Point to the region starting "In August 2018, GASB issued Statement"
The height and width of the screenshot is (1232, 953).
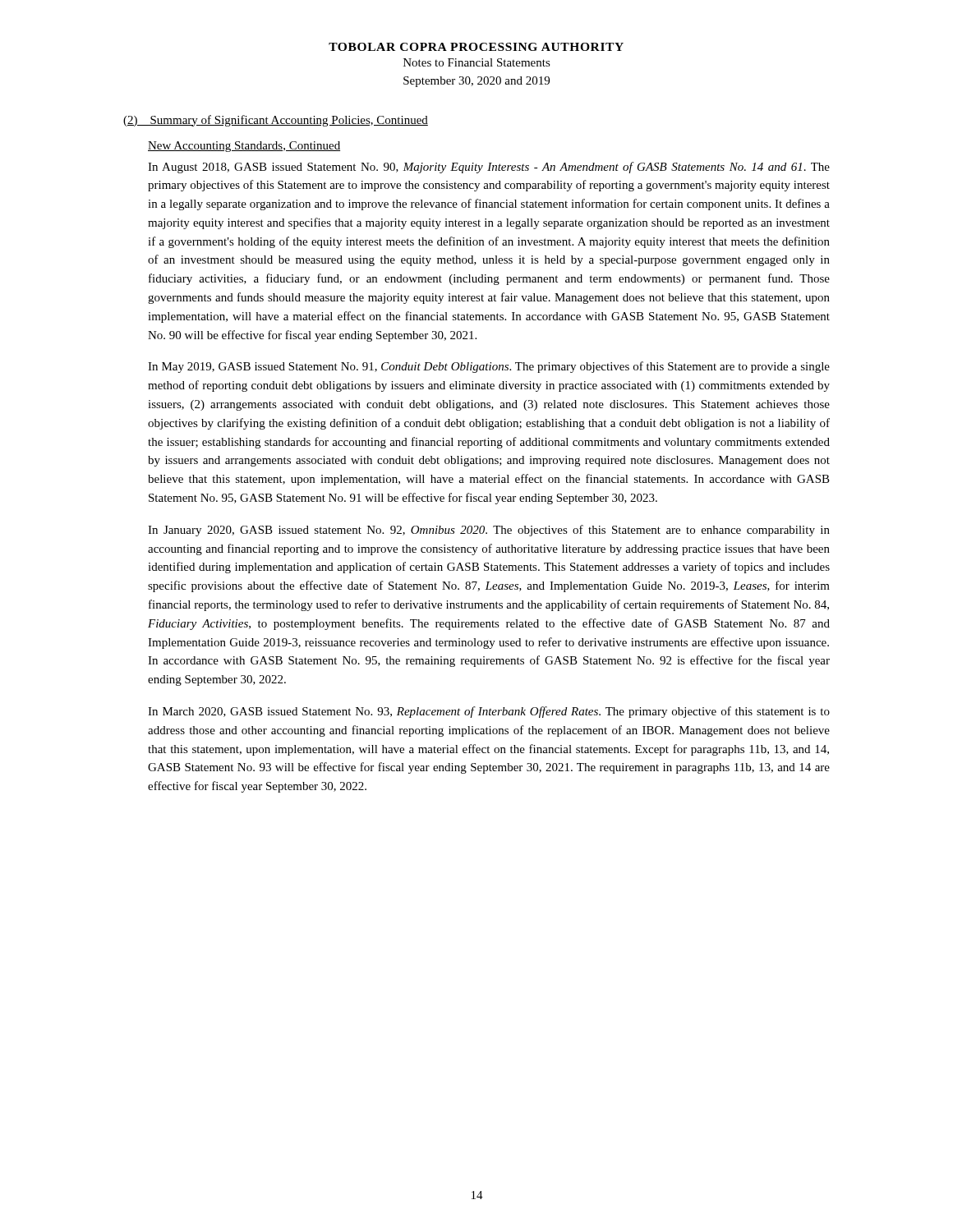point(489,251)
